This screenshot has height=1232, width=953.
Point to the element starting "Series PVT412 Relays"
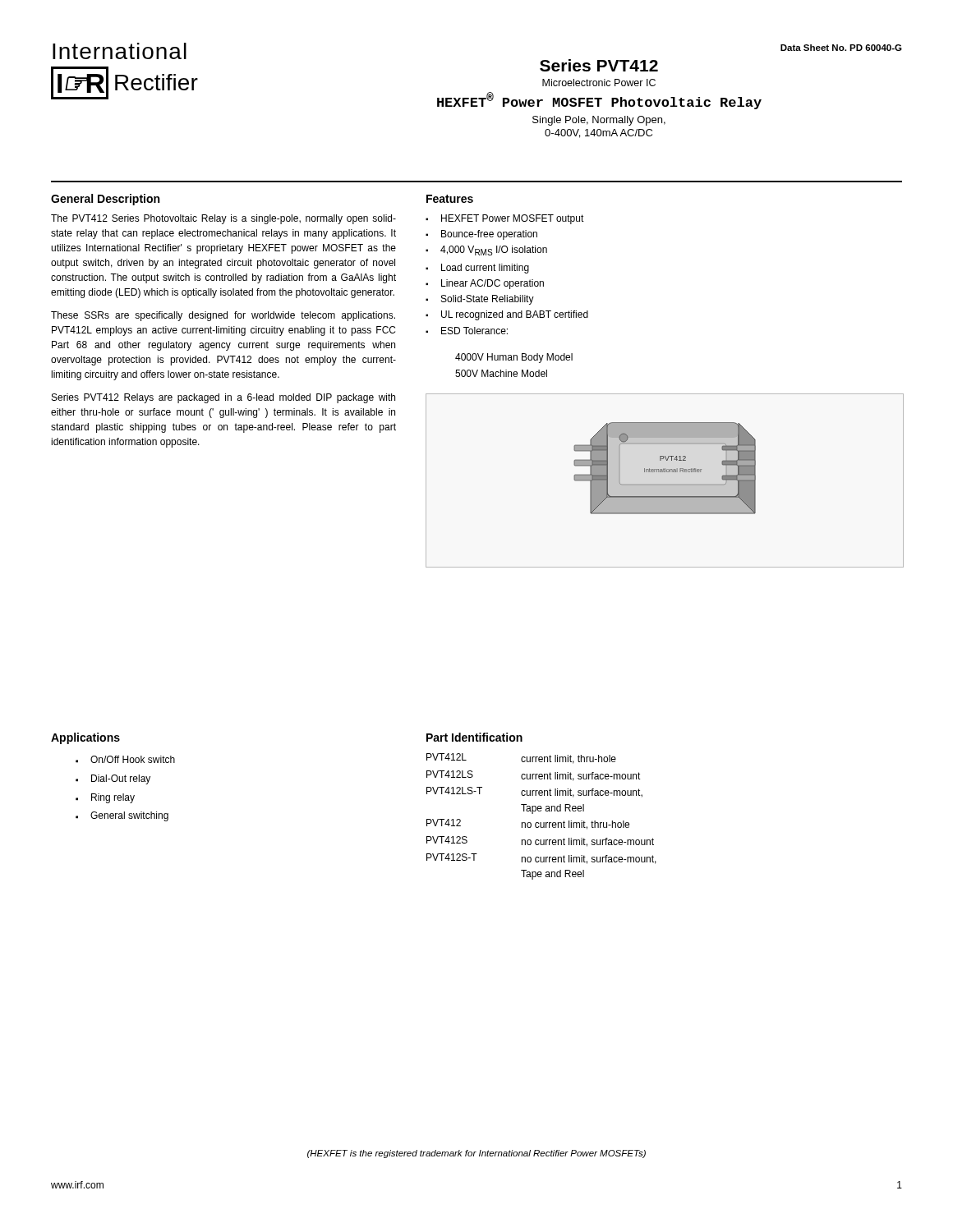(223, 420)
